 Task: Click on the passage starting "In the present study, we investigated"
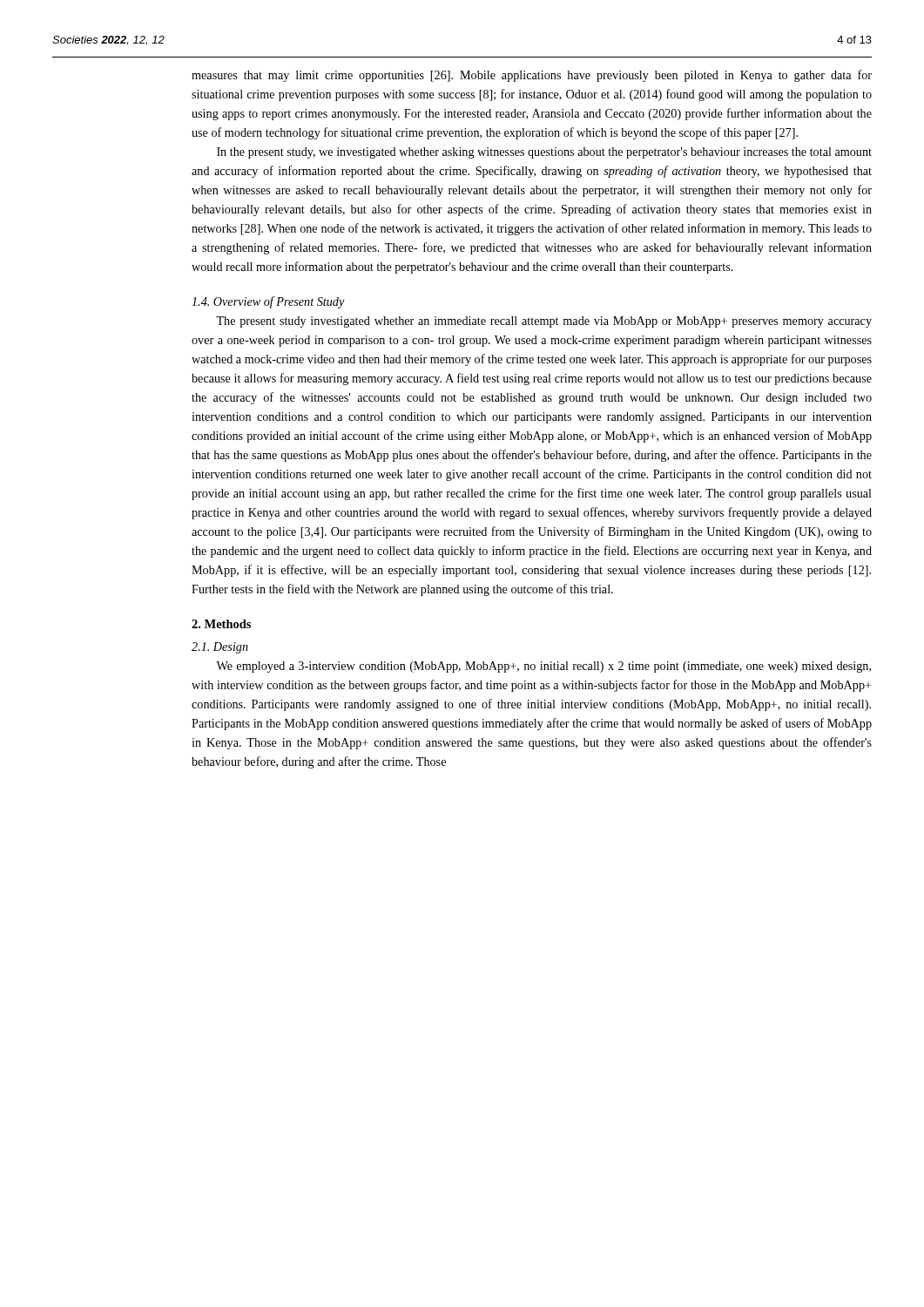(532, 209)
